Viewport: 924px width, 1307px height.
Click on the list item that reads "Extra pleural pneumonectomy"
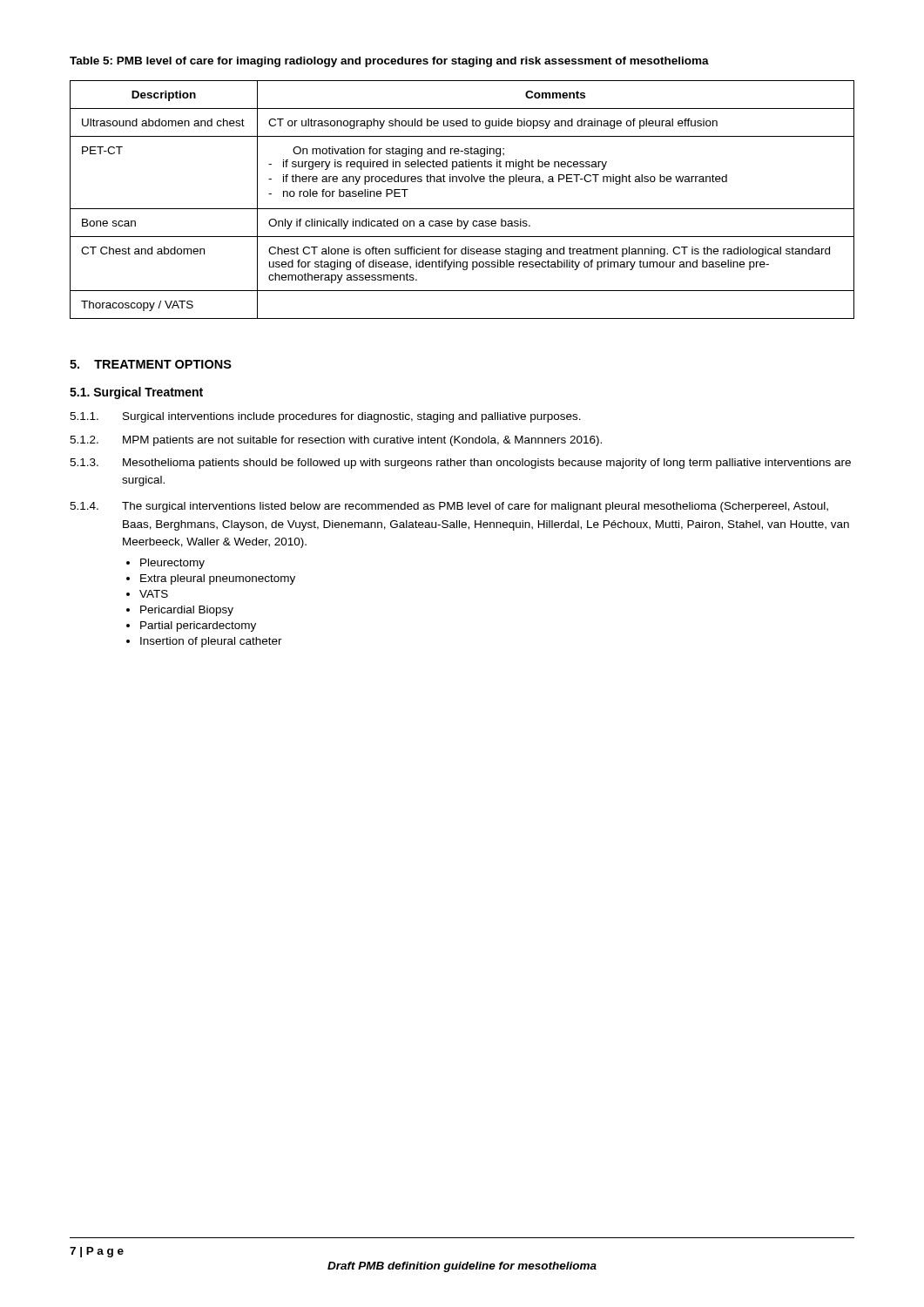coord(217,578)
